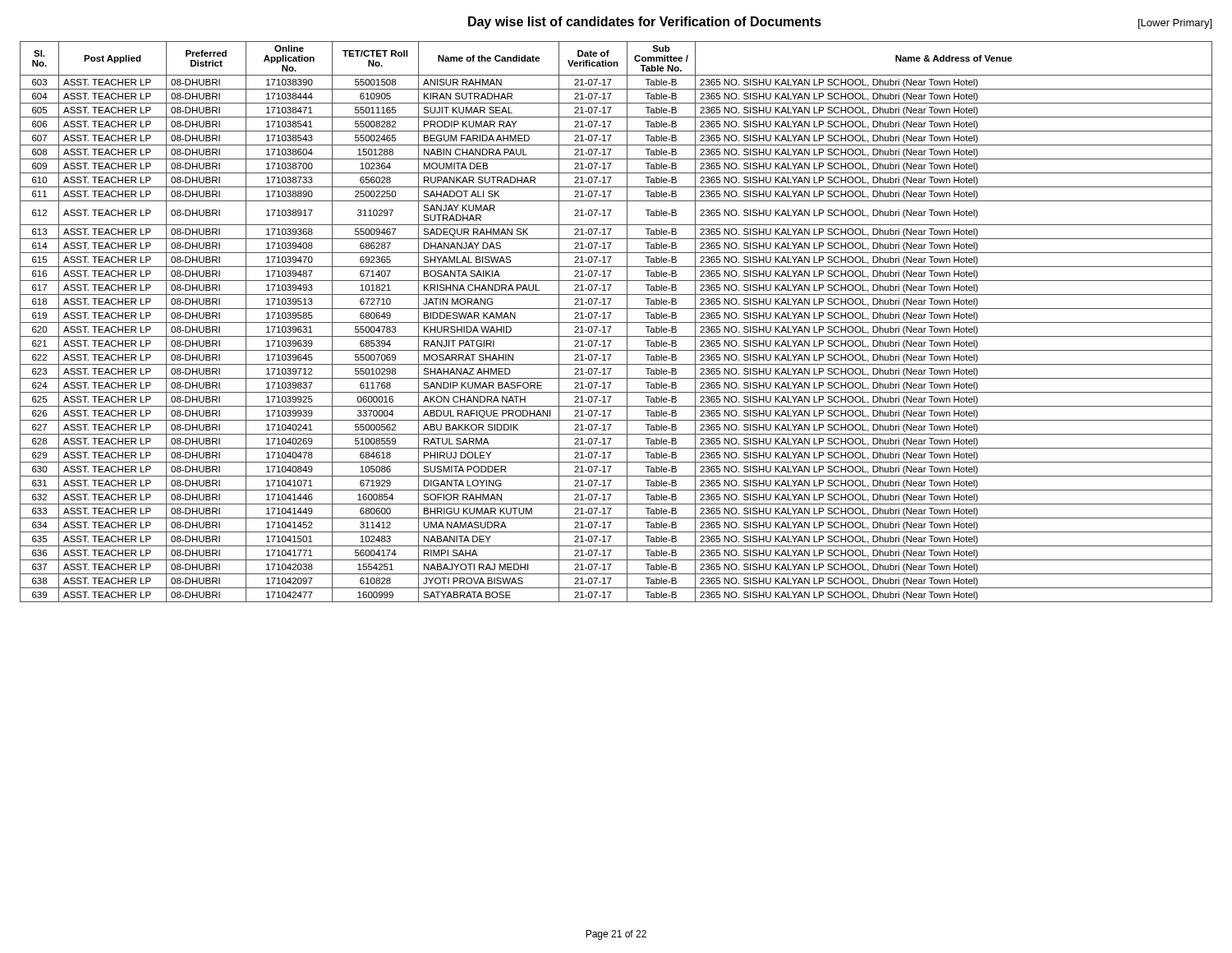Screen dimensions: 953x1232
Task: Locate the table with the text "ASST. TEACHER LP"
Action: tap(616, 322)
